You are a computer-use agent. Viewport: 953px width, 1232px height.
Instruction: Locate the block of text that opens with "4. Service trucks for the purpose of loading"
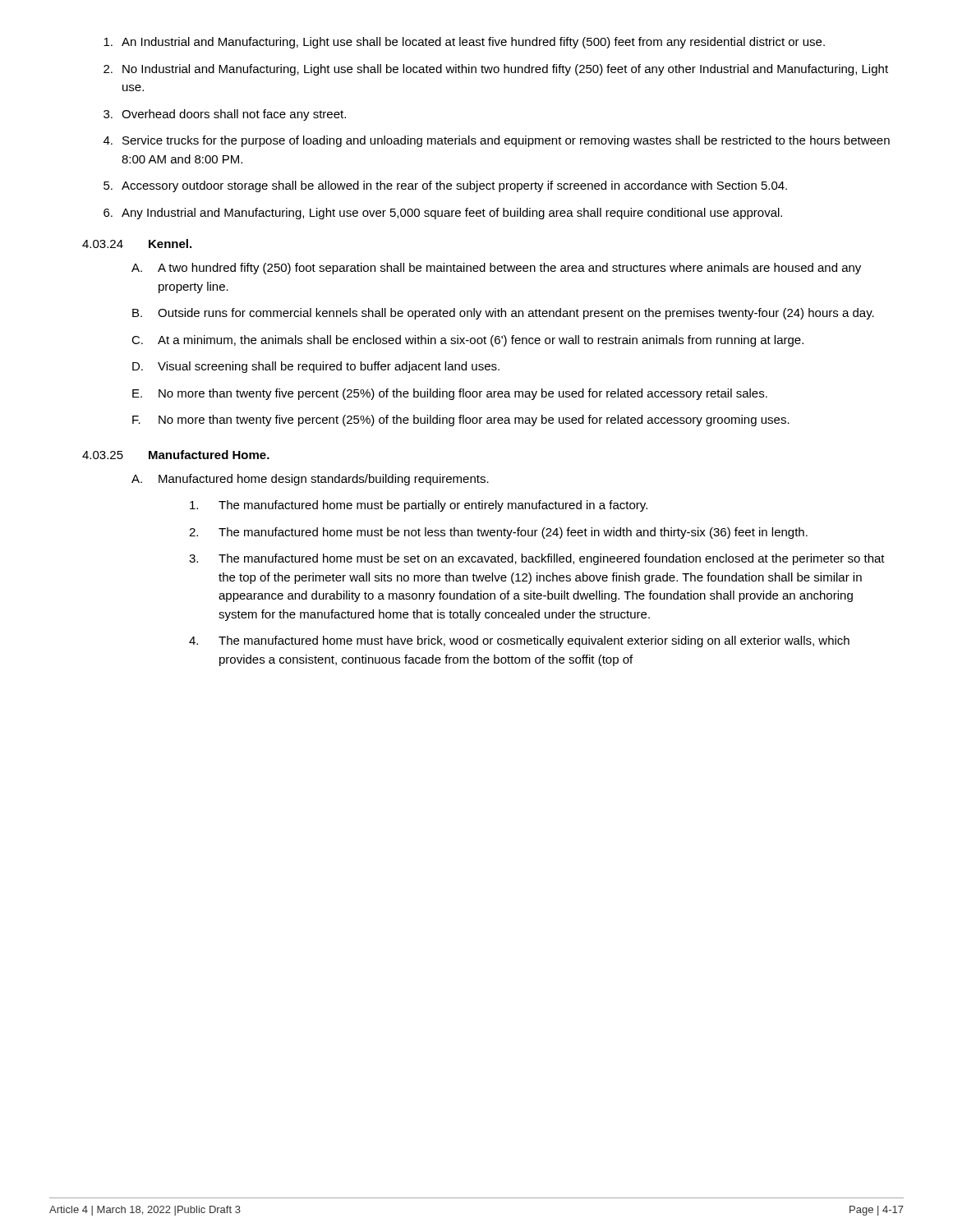coord(489,150)
